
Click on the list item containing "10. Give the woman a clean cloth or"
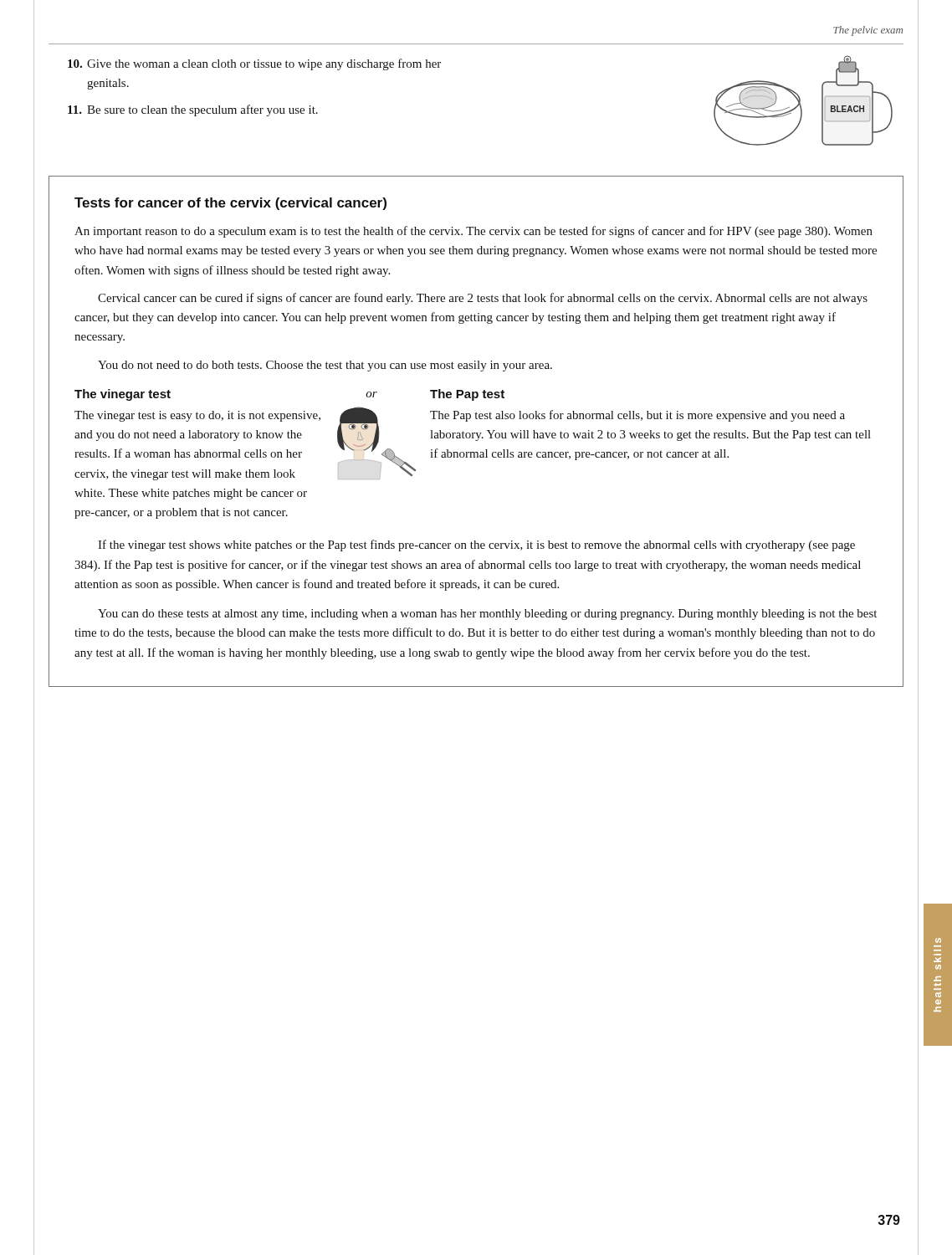click(x=268, y=73)
